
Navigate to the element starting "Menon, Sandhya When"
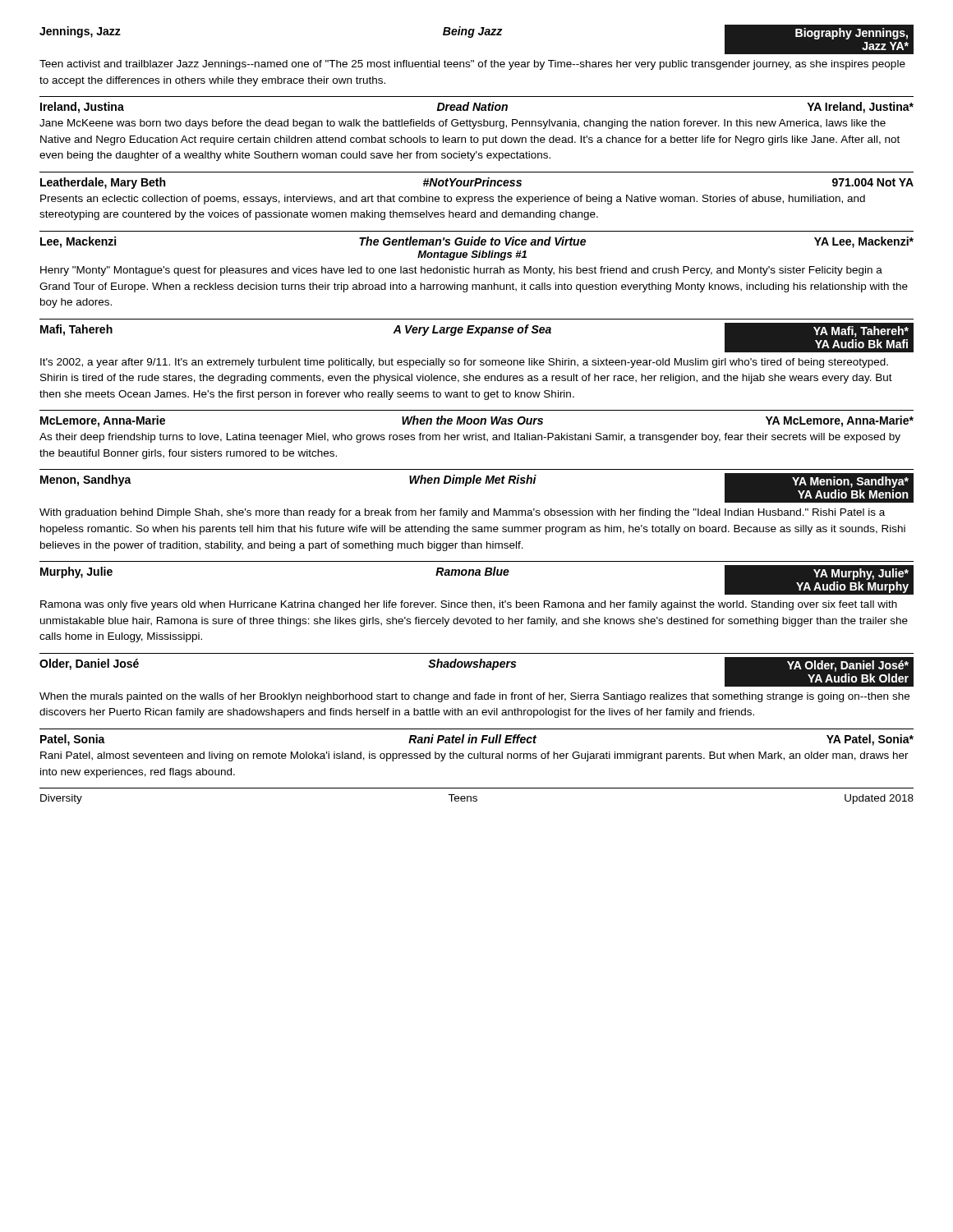(476, 488)
